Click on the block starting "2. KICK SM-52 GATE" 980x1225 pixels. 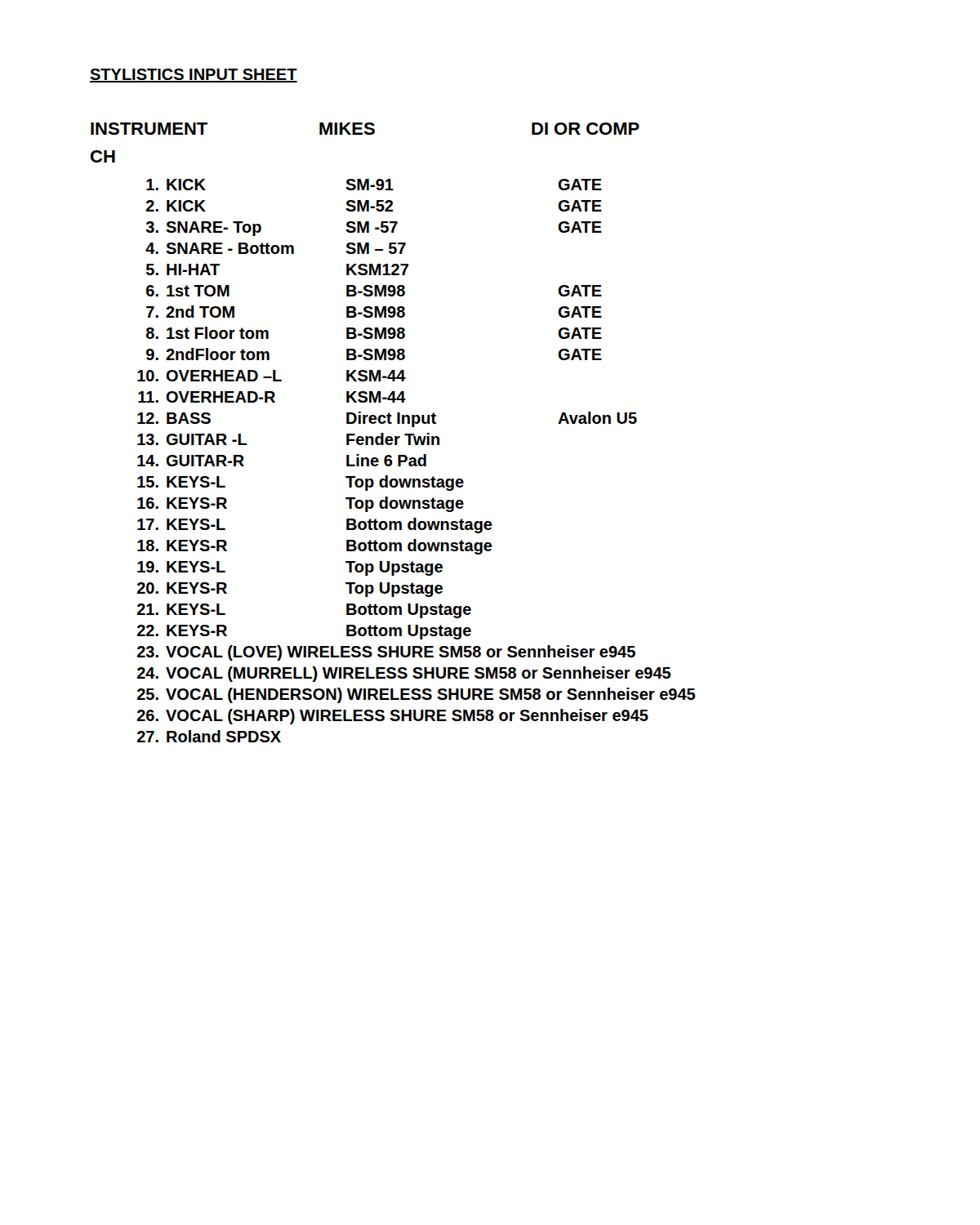tap(374, 206)
